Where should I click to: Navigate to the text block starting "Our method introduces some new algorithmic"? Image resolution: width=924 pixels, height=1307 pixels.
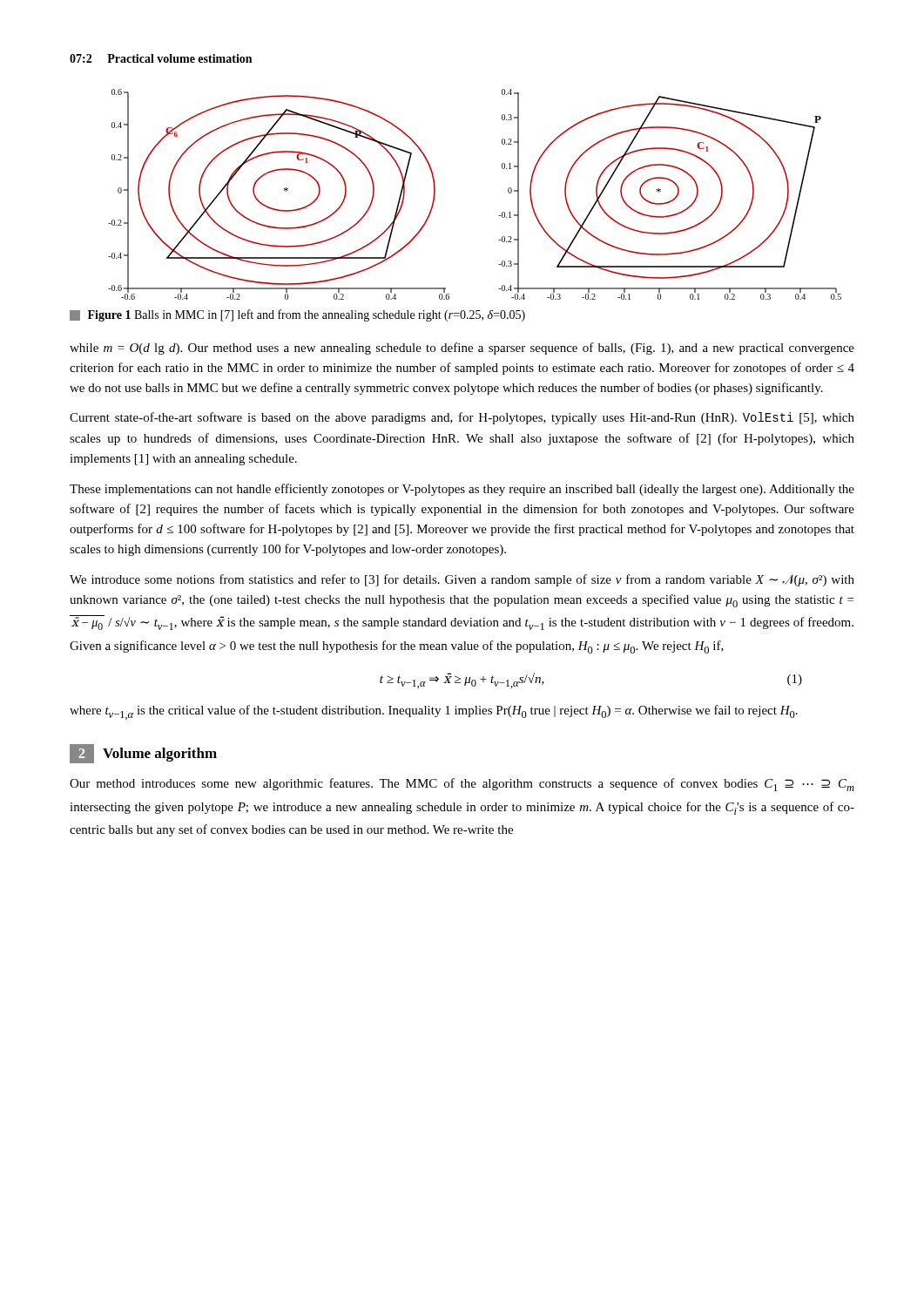pos(462,807)
